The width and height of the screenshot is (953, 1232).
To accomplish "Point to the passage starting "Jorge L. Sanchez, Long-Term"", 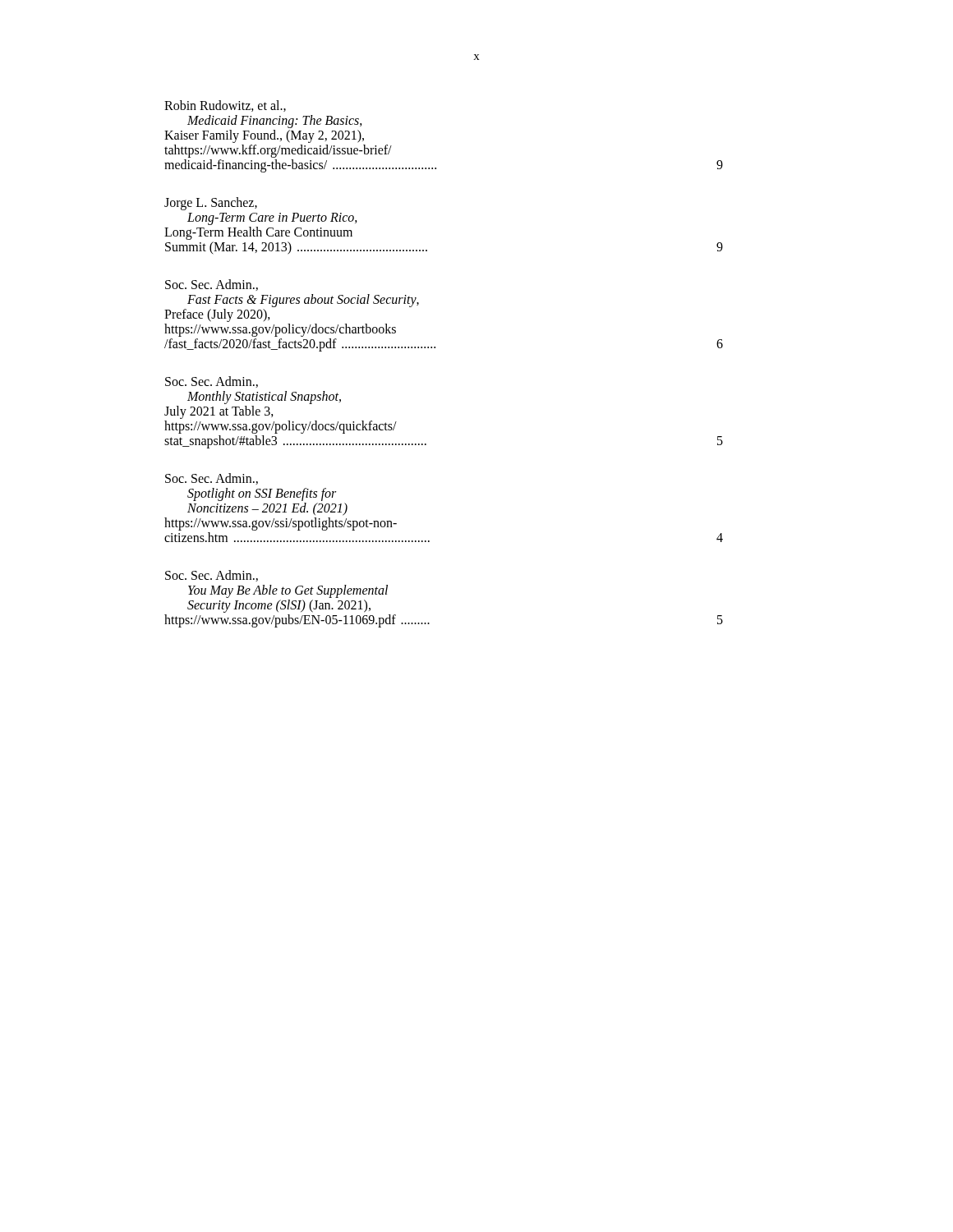I will 211,204.
